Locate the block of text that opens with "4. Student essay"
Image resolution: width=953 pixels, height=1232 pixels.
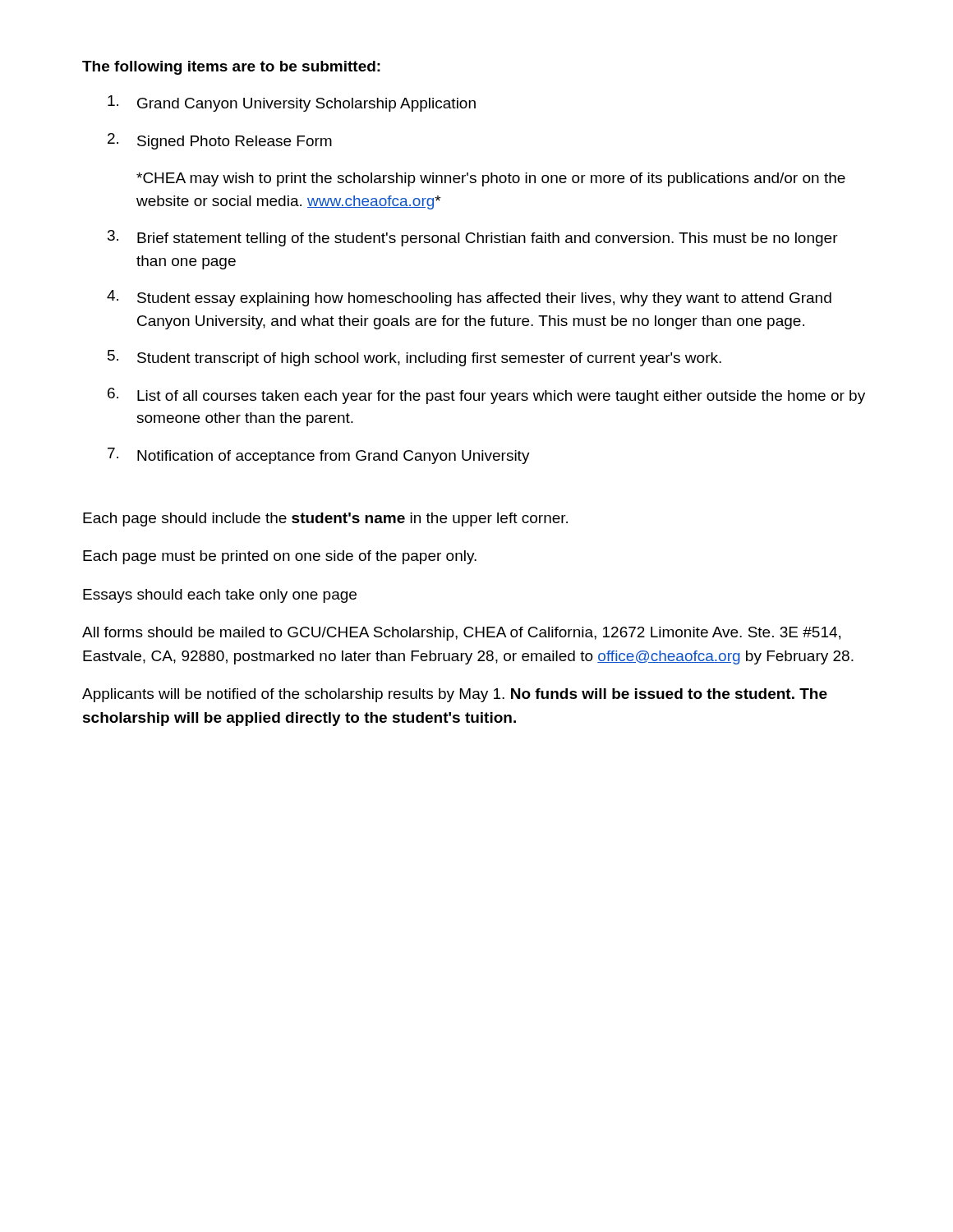(x=489, y=310)
